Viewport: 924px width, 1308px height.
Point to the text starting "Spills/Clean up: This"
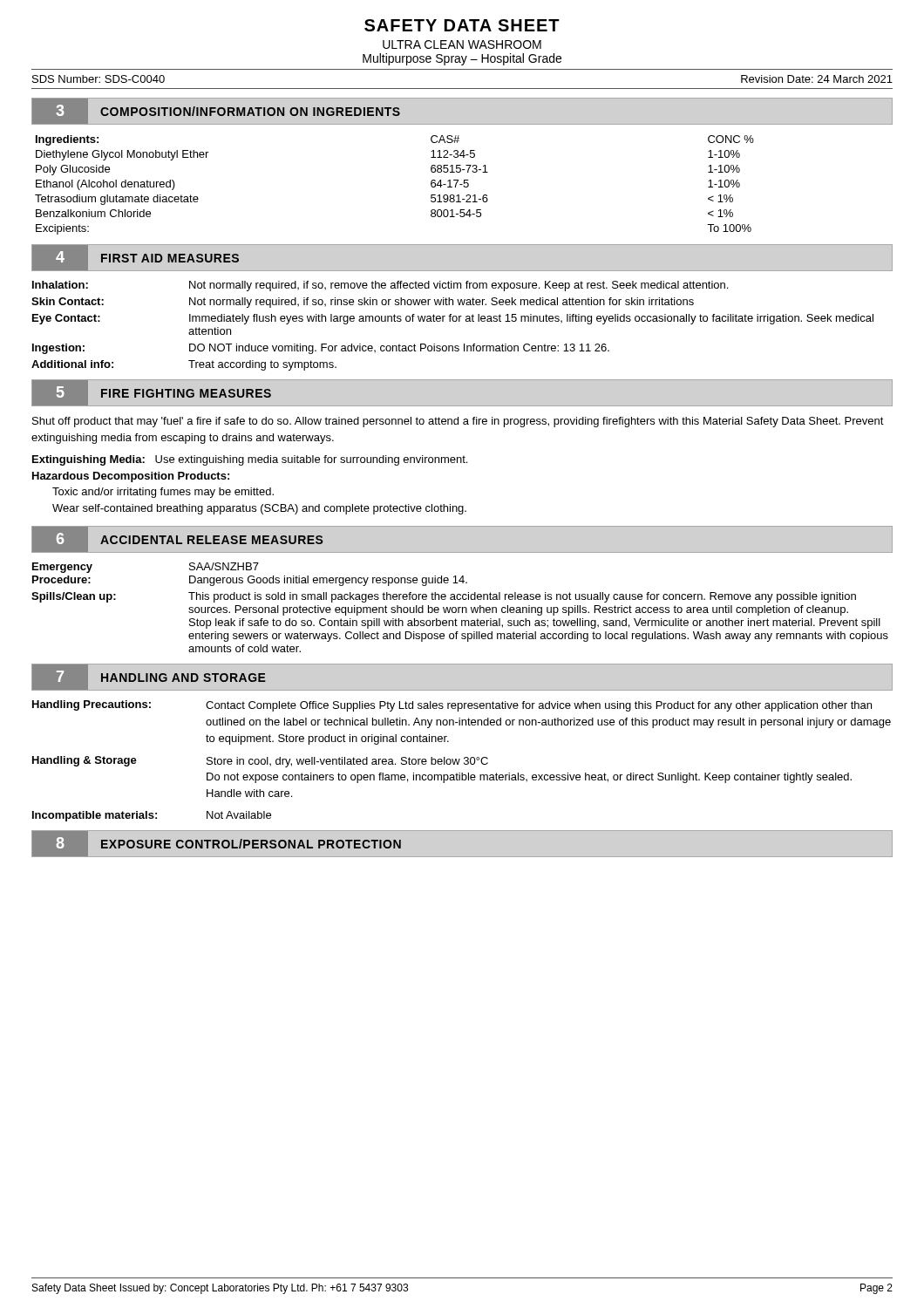[x=462, y=622]
